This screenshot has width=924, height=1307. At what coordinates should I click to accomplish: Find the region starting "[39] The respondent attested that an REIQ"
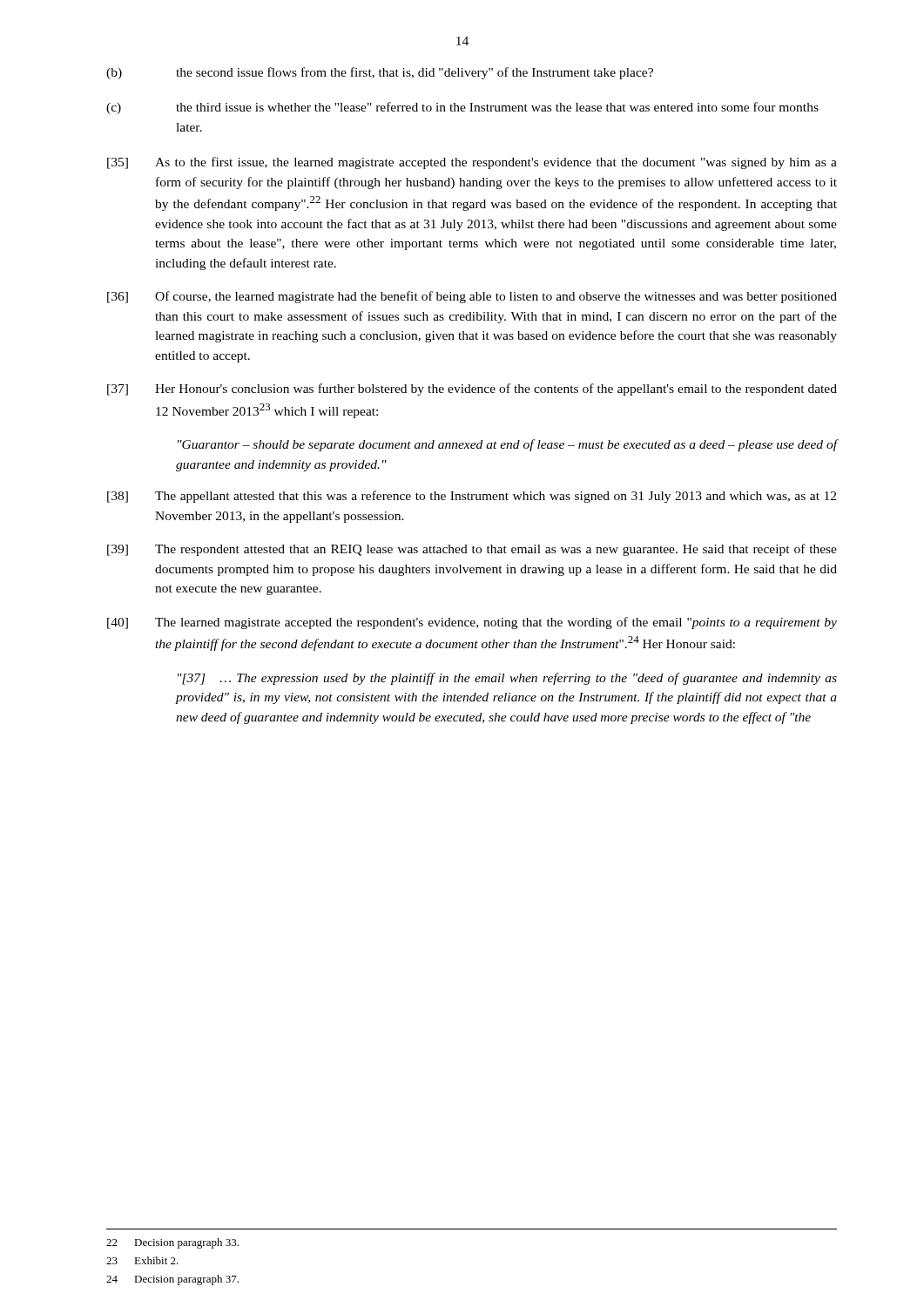472,569
